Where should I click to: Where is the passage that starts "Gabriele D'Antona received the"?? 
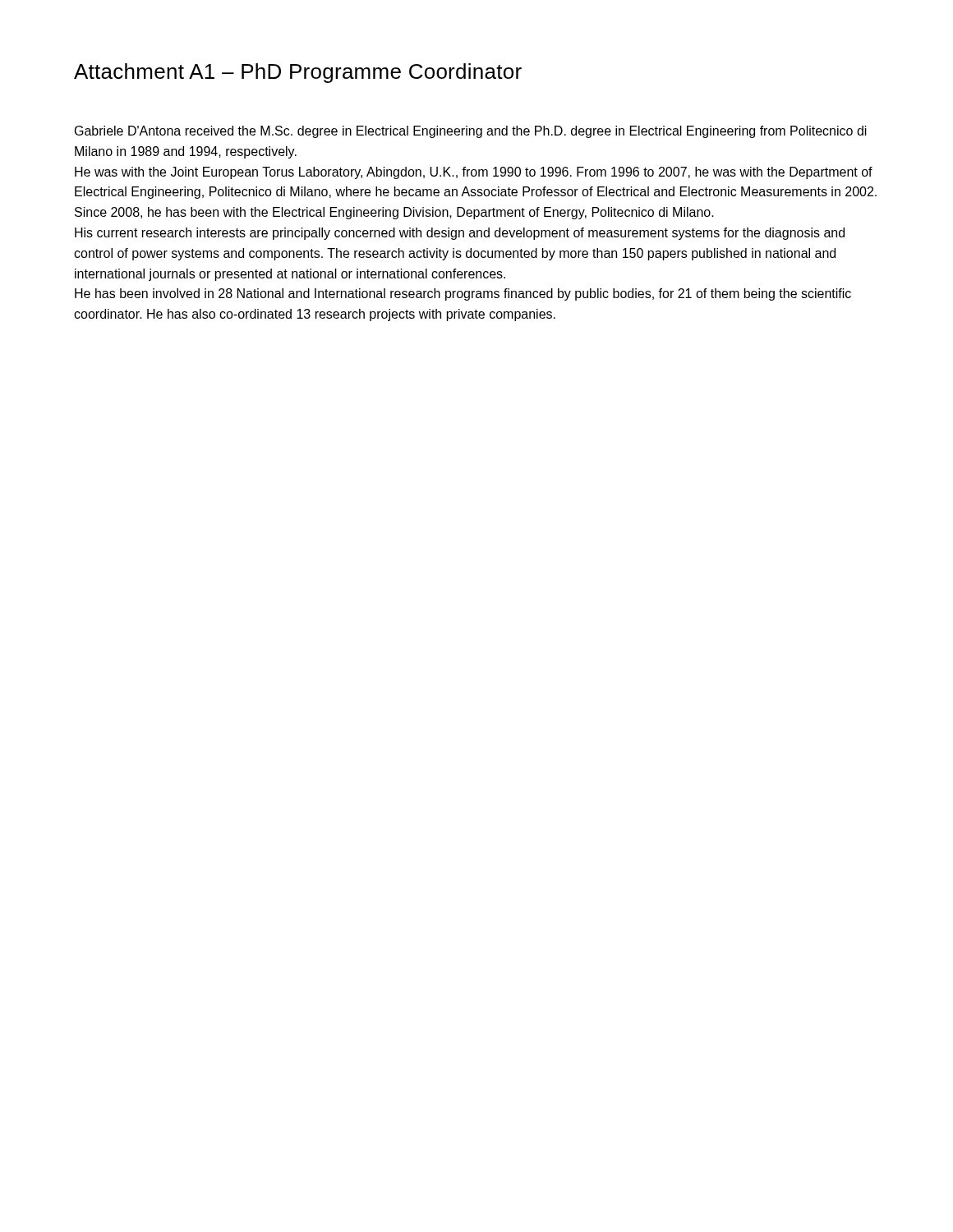point(476,223)
